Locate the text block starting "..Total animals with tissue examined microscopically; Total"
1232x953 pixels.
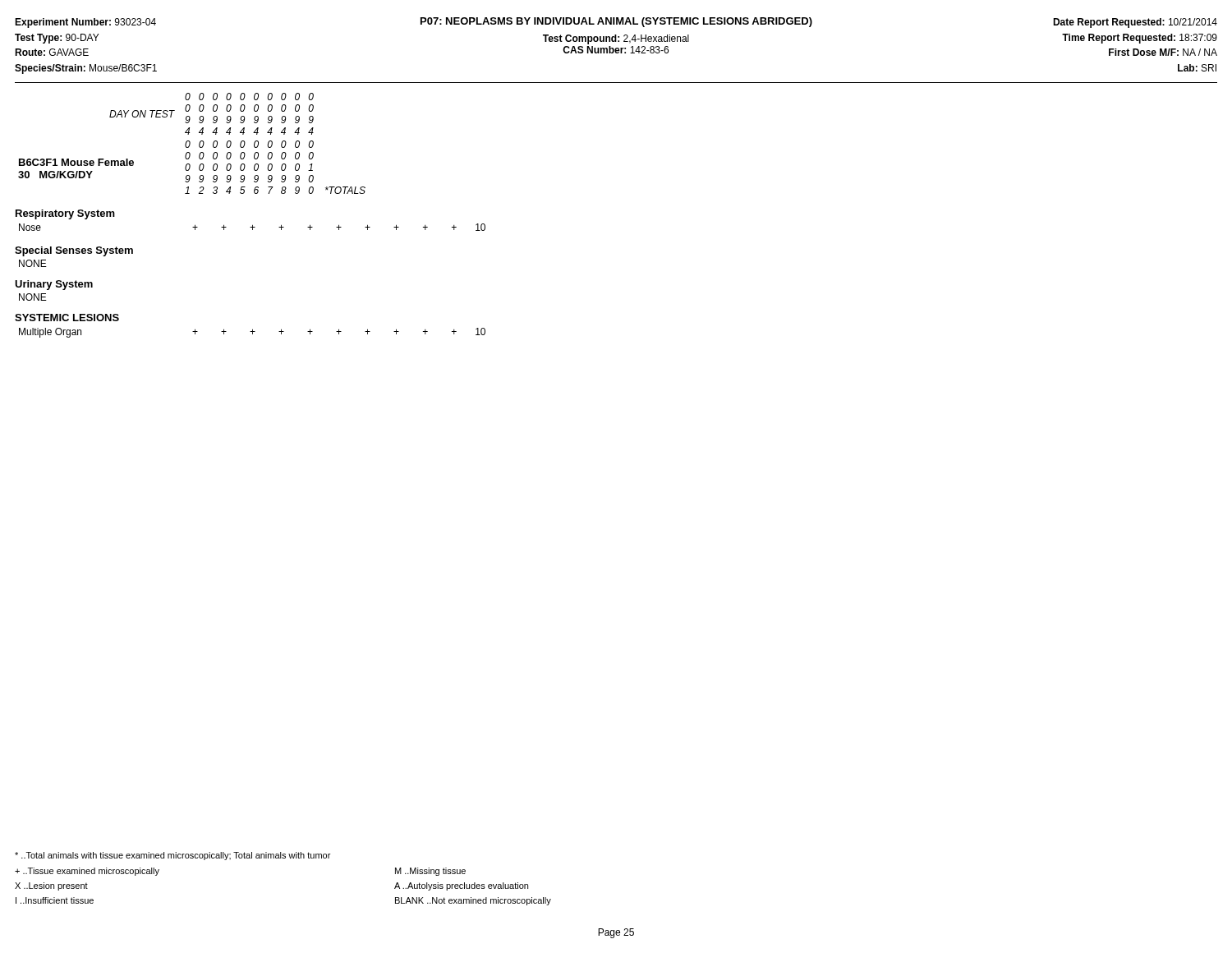click(x=172, y=856)
